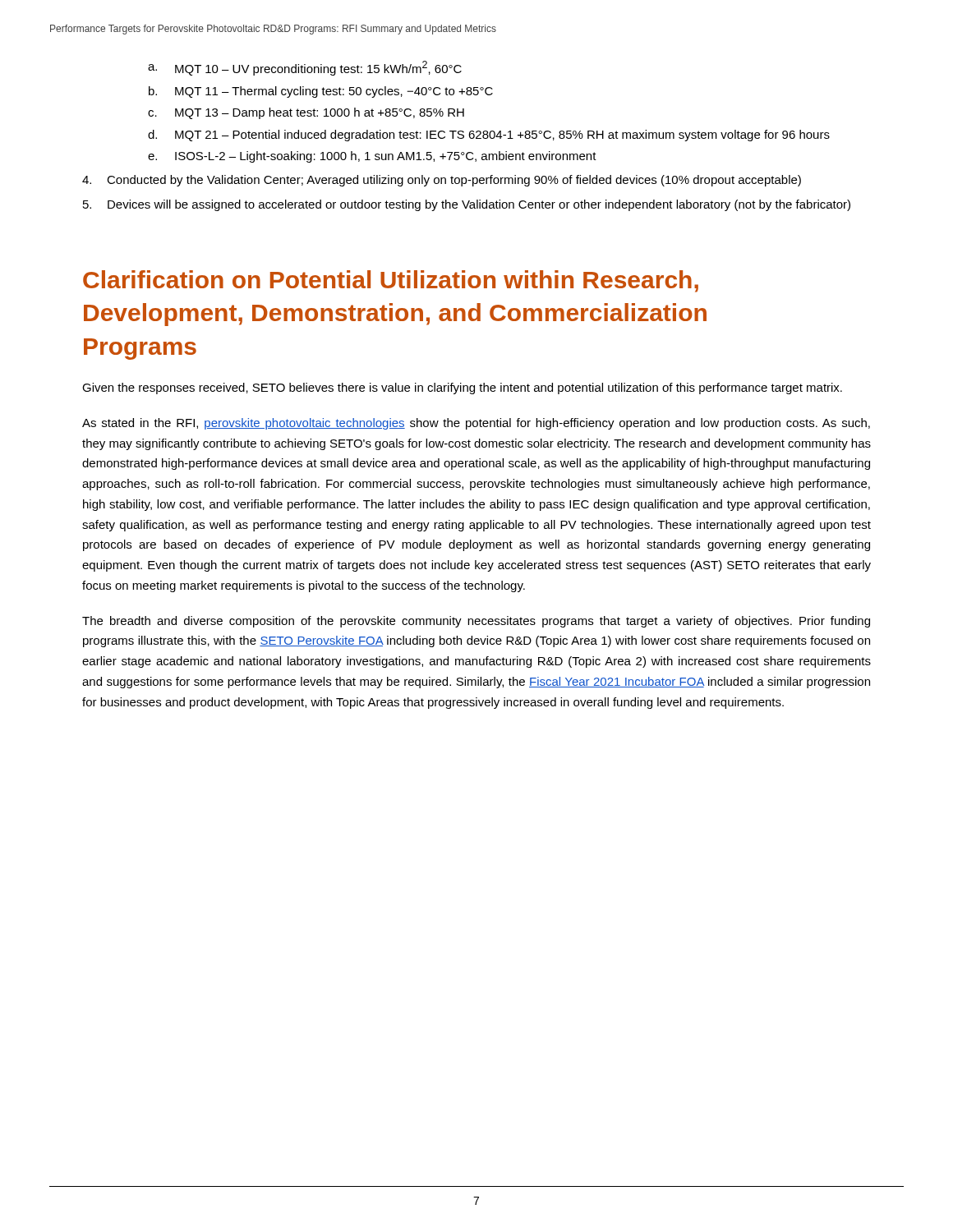Click on the list item that says "5. Devices will be assigned to accelerated or"

467,205
